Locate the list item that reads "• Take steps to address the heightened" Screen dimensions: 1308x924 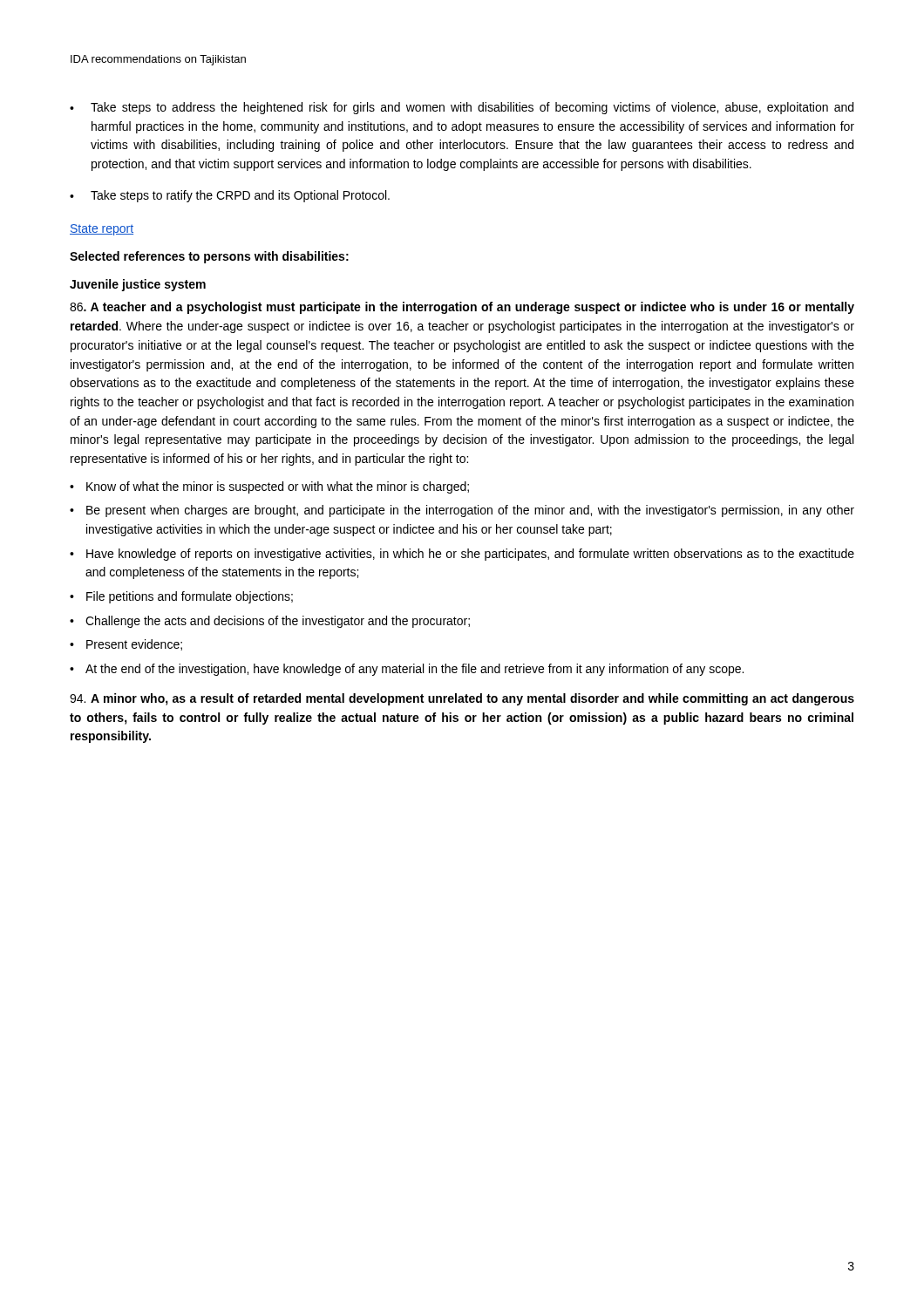pos(462,136)
